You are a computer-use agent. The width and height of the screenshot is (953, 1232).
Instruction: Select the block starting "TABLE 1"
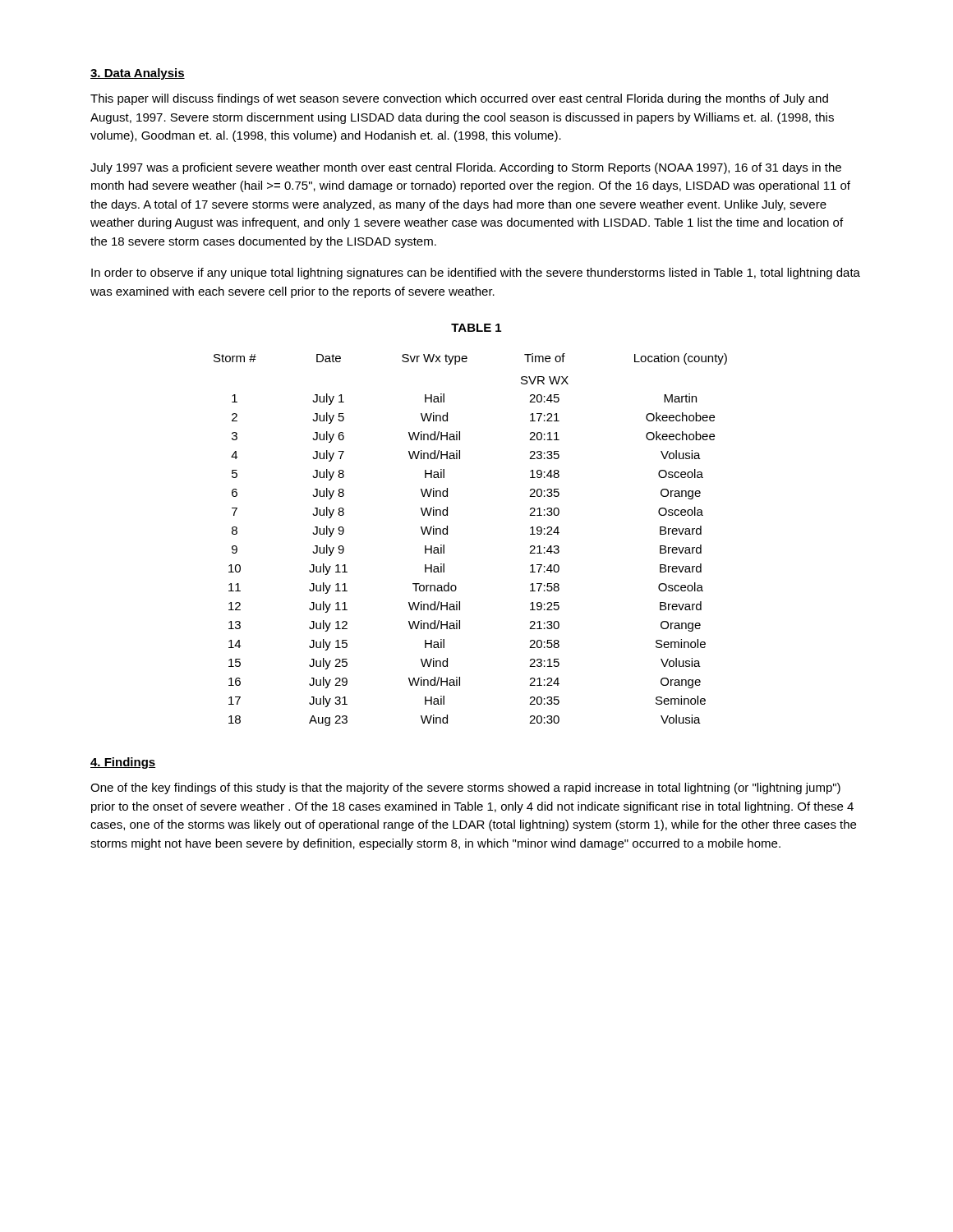(x=476, y=327)
